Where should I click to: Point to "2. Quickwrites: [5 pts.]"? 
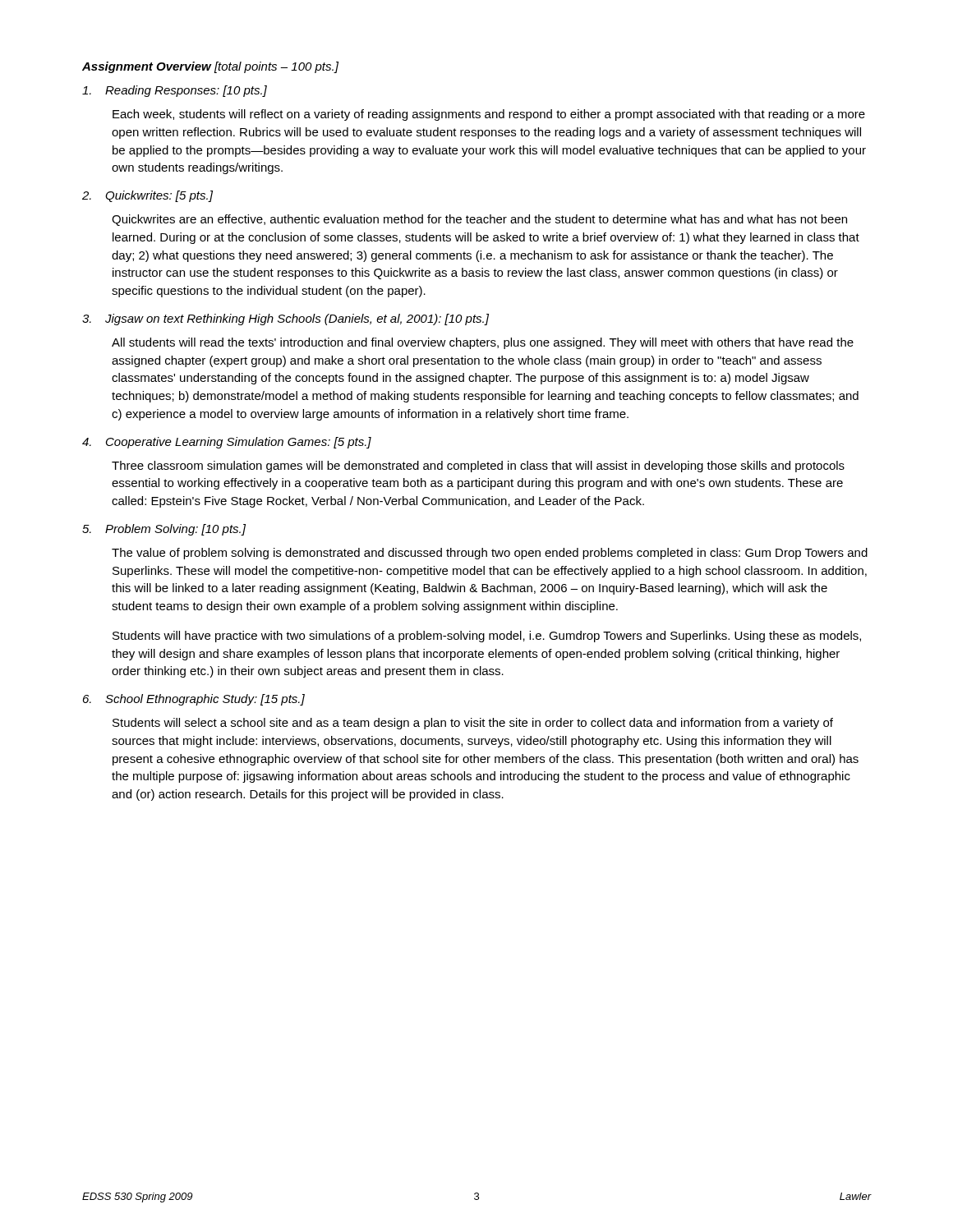coord(147,196)
